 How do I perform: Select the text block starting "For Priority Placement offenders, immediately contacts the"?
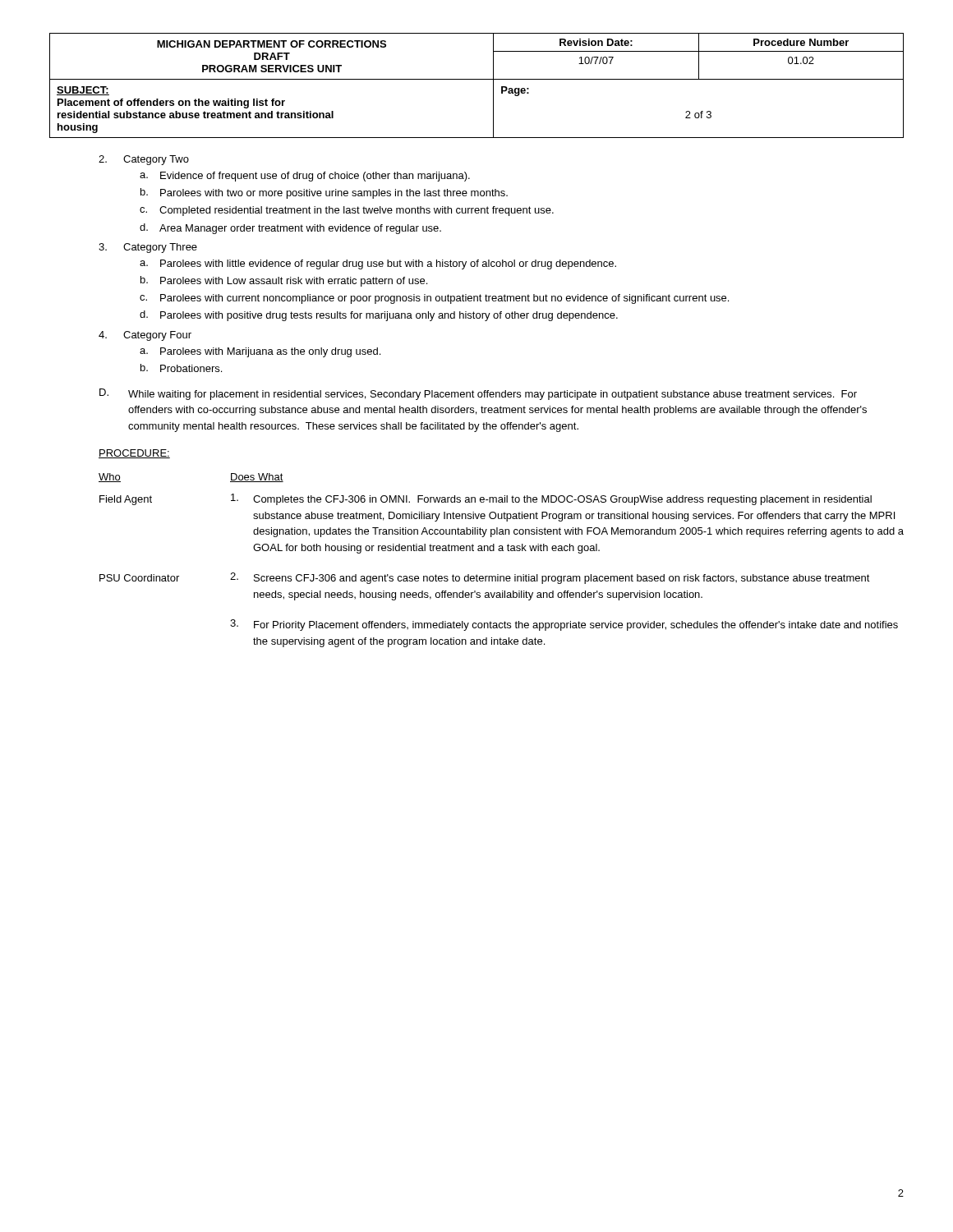tap(567, 633)
